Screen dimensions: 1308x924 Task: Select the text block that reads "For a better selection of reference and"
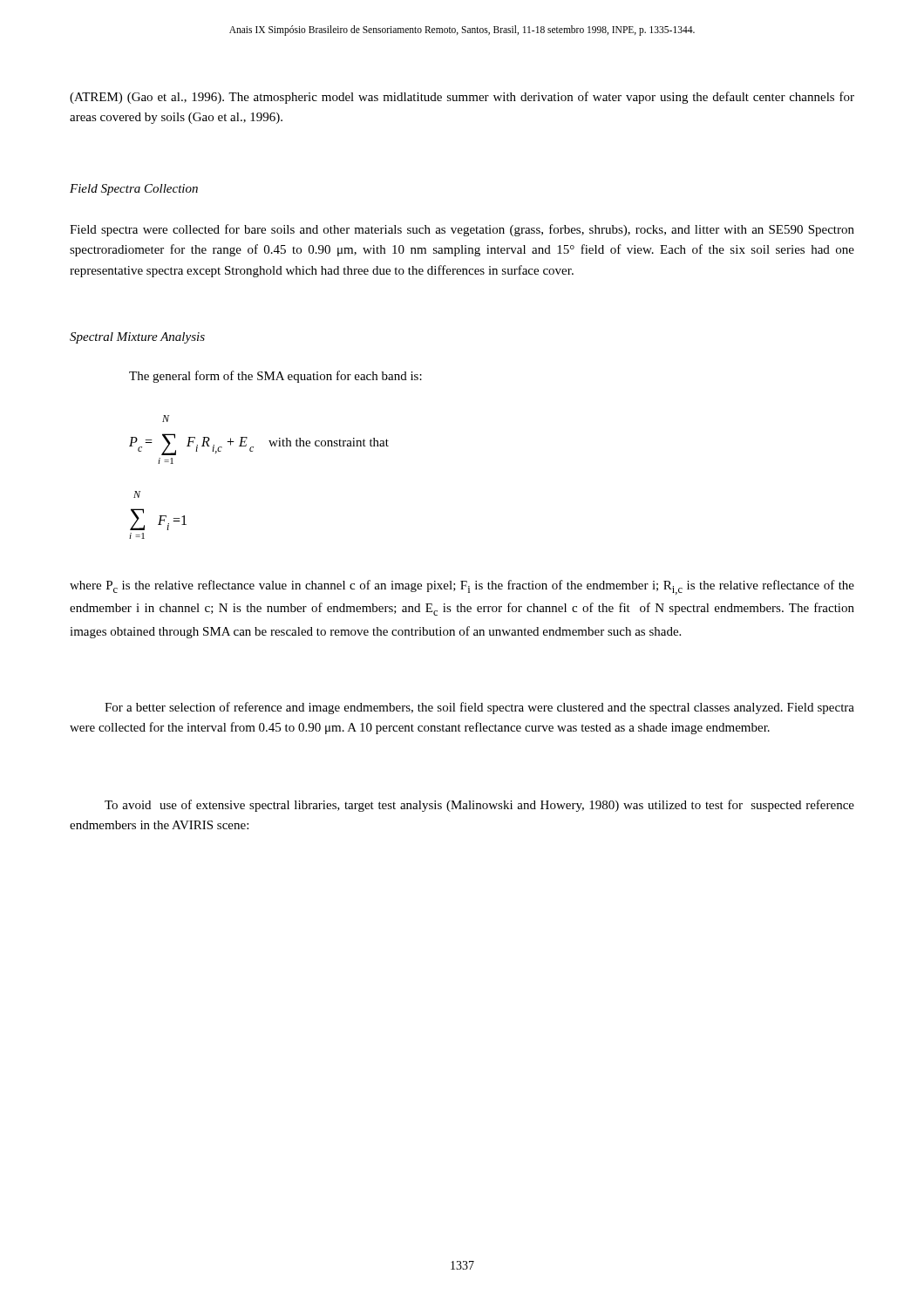462,717
